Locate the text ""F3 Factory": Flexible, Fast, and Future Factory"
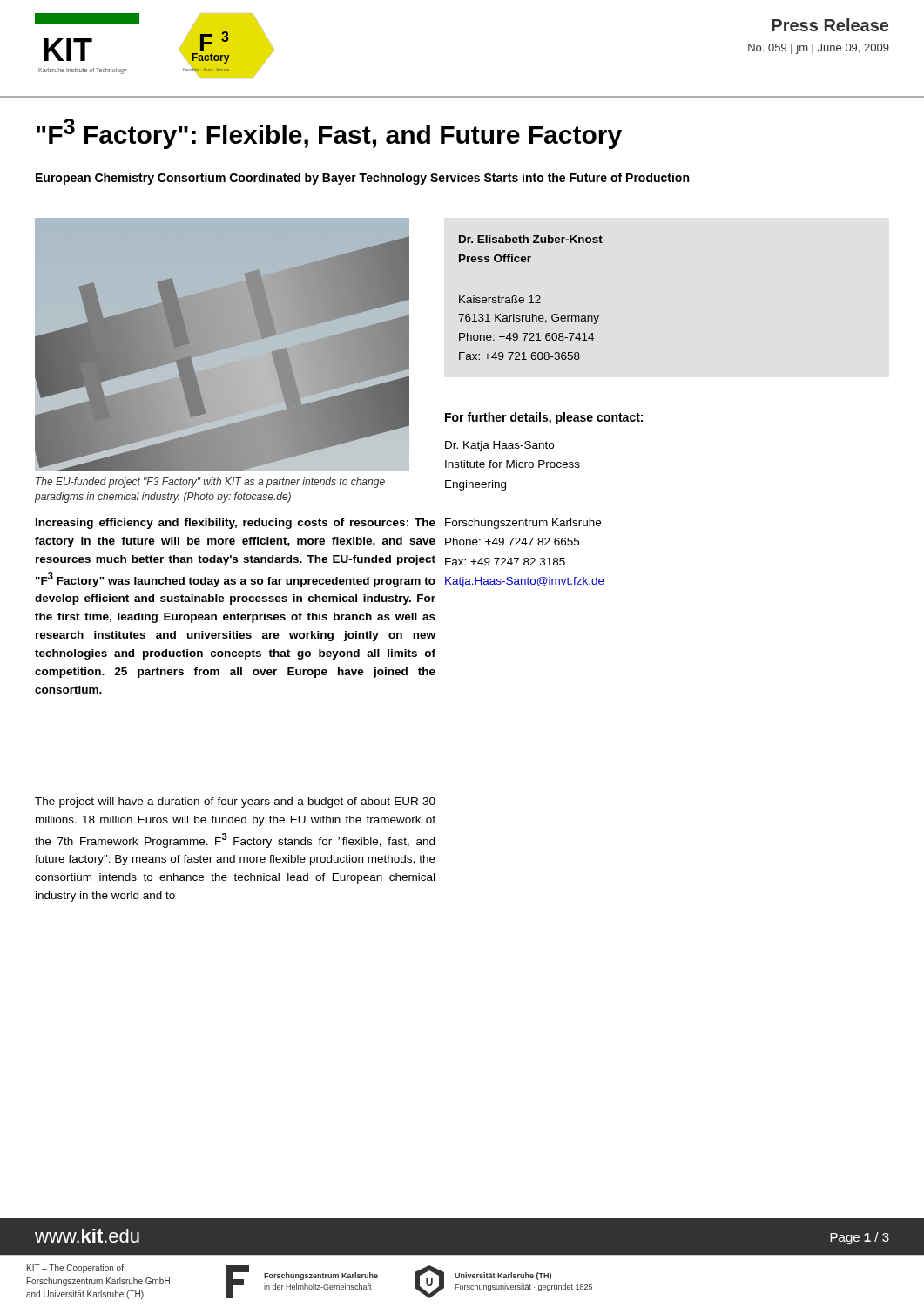Viewport: 924px width, 1307px height. pyautogui.click(x=462, y=132)
